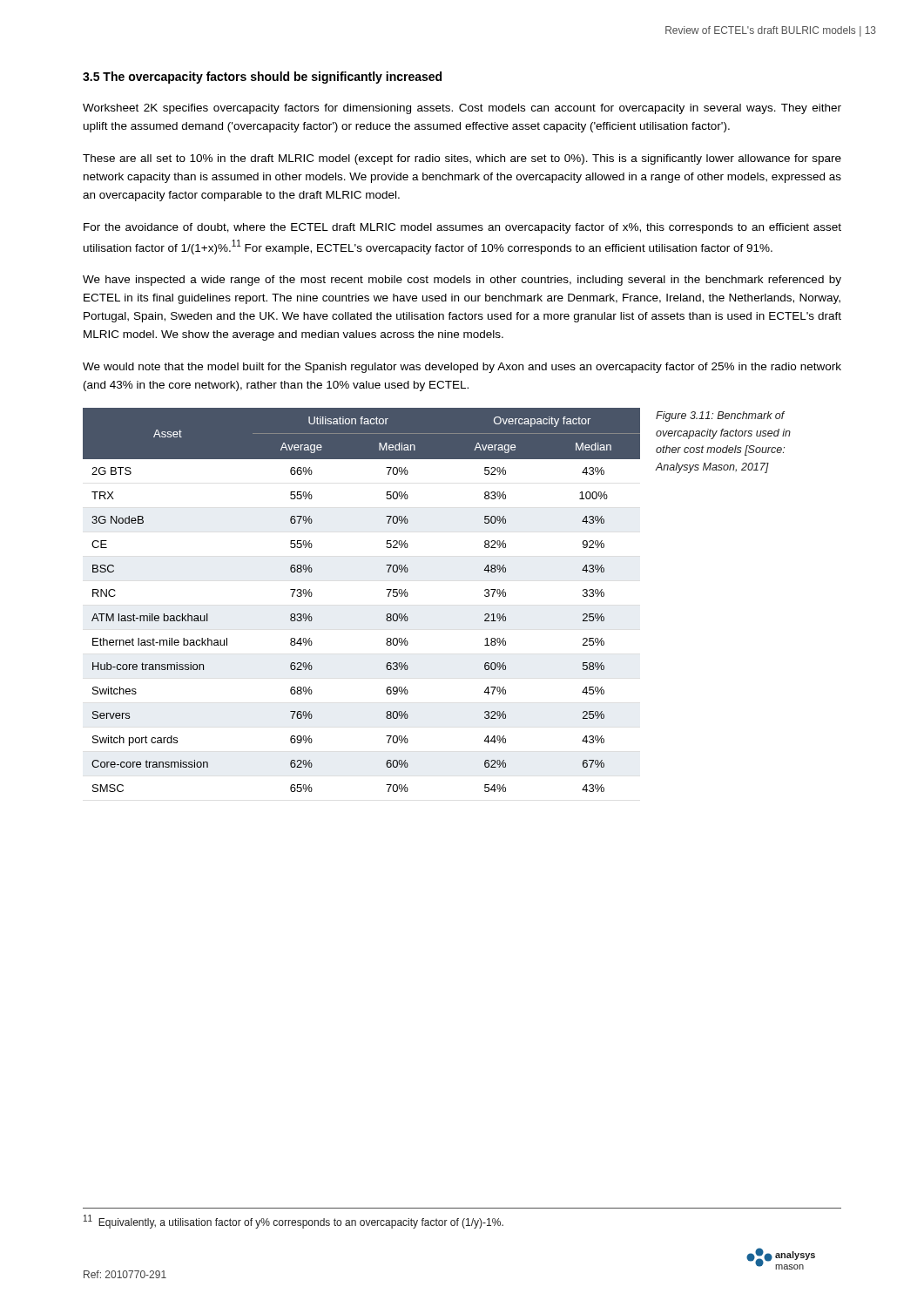This screenshot has height=1307, width=924.
Task: Select the element starting "Worksheet 2K specifies overcapacity factors for dimensioning"
Action: (x=462, y=117)
